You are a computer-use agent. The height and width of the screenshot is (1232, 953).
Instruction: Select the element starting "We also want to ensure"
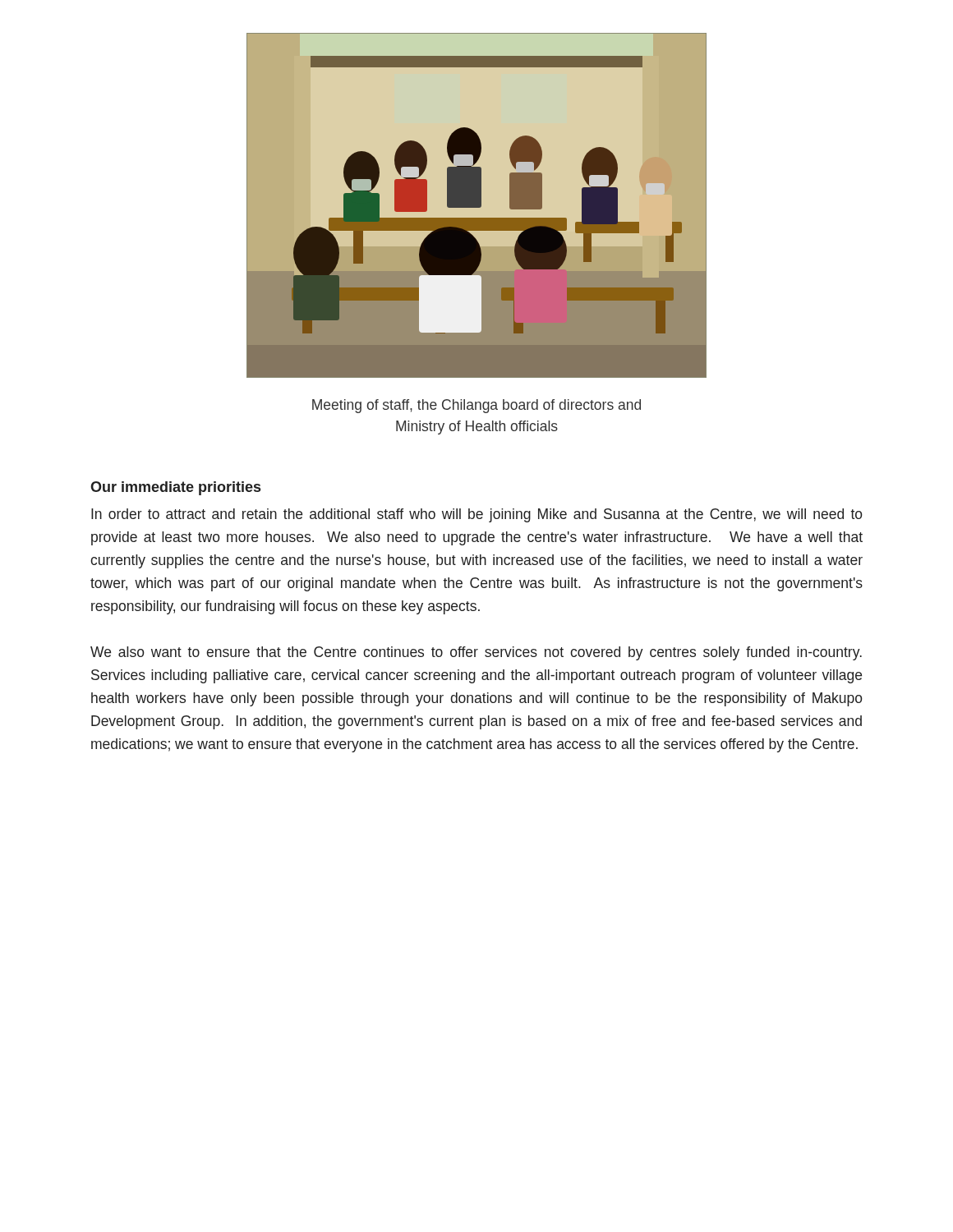476,698
